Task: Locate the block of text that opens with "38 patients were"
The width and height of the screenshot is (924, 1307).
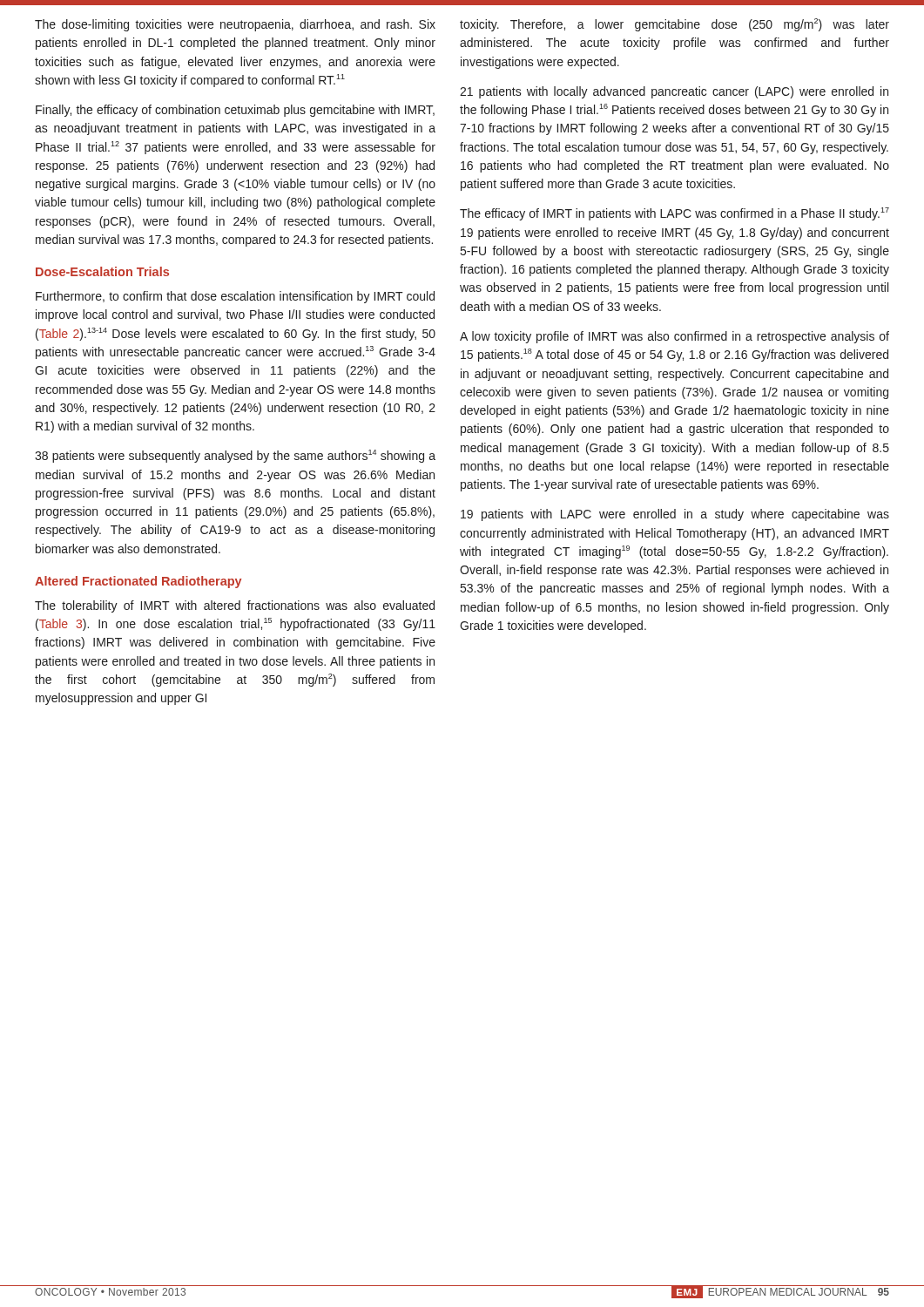Action: (235, 503)
